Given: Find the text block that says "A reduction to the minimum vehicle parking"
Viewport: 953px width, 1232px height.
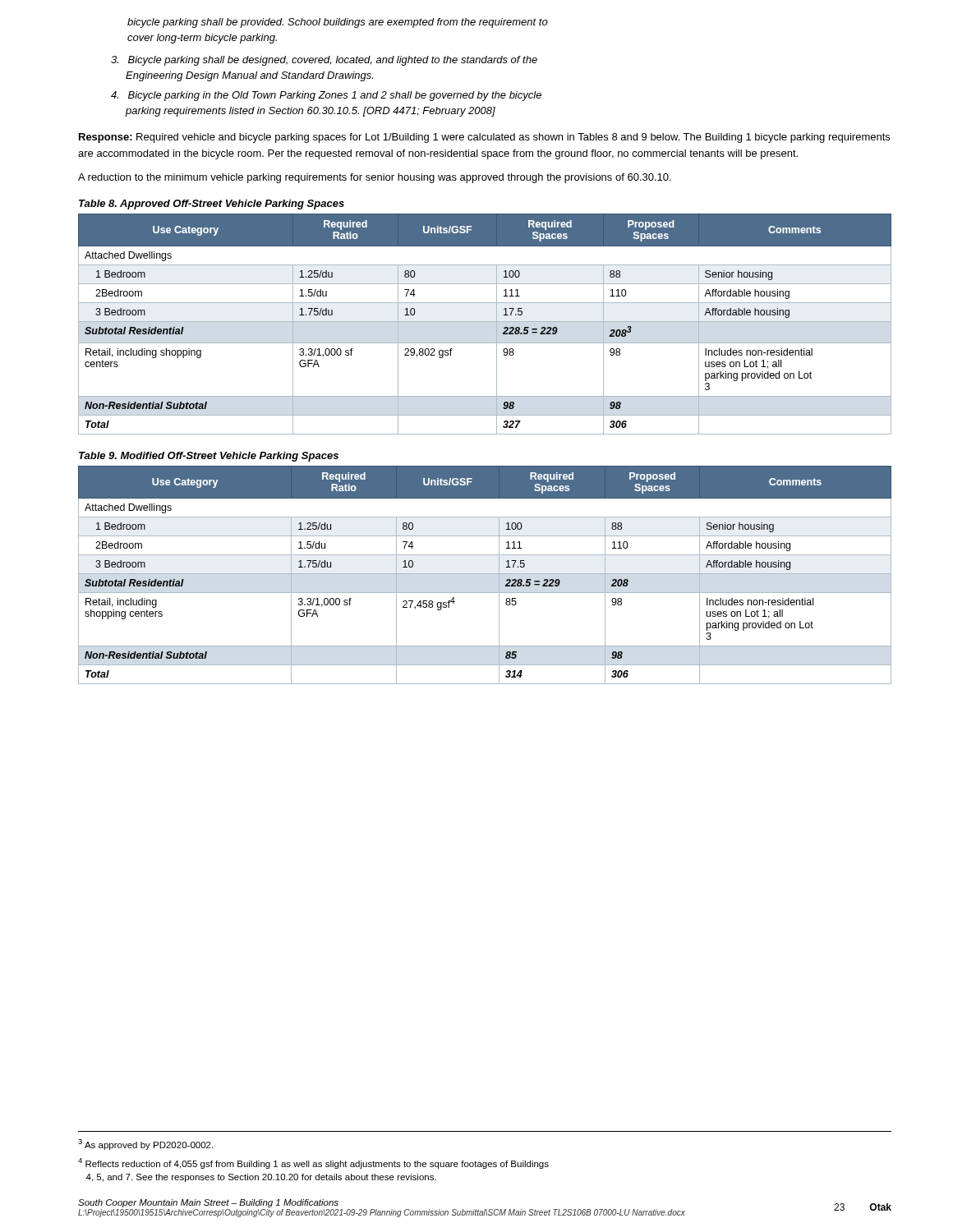Looking at the screenshot, I should (375, 177).
